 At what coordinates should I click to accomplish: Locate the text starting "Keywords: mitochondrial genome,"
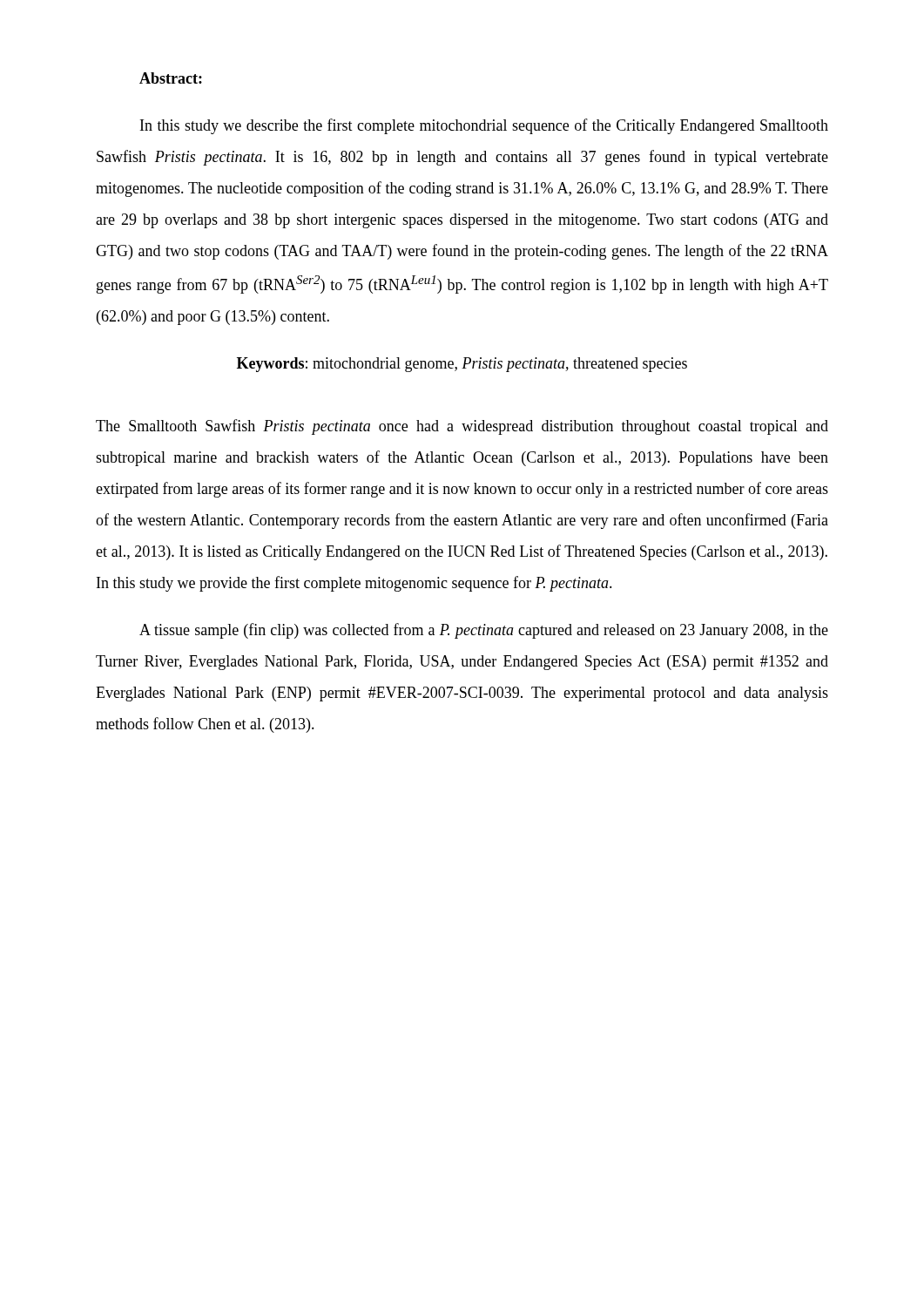[462, 363]
